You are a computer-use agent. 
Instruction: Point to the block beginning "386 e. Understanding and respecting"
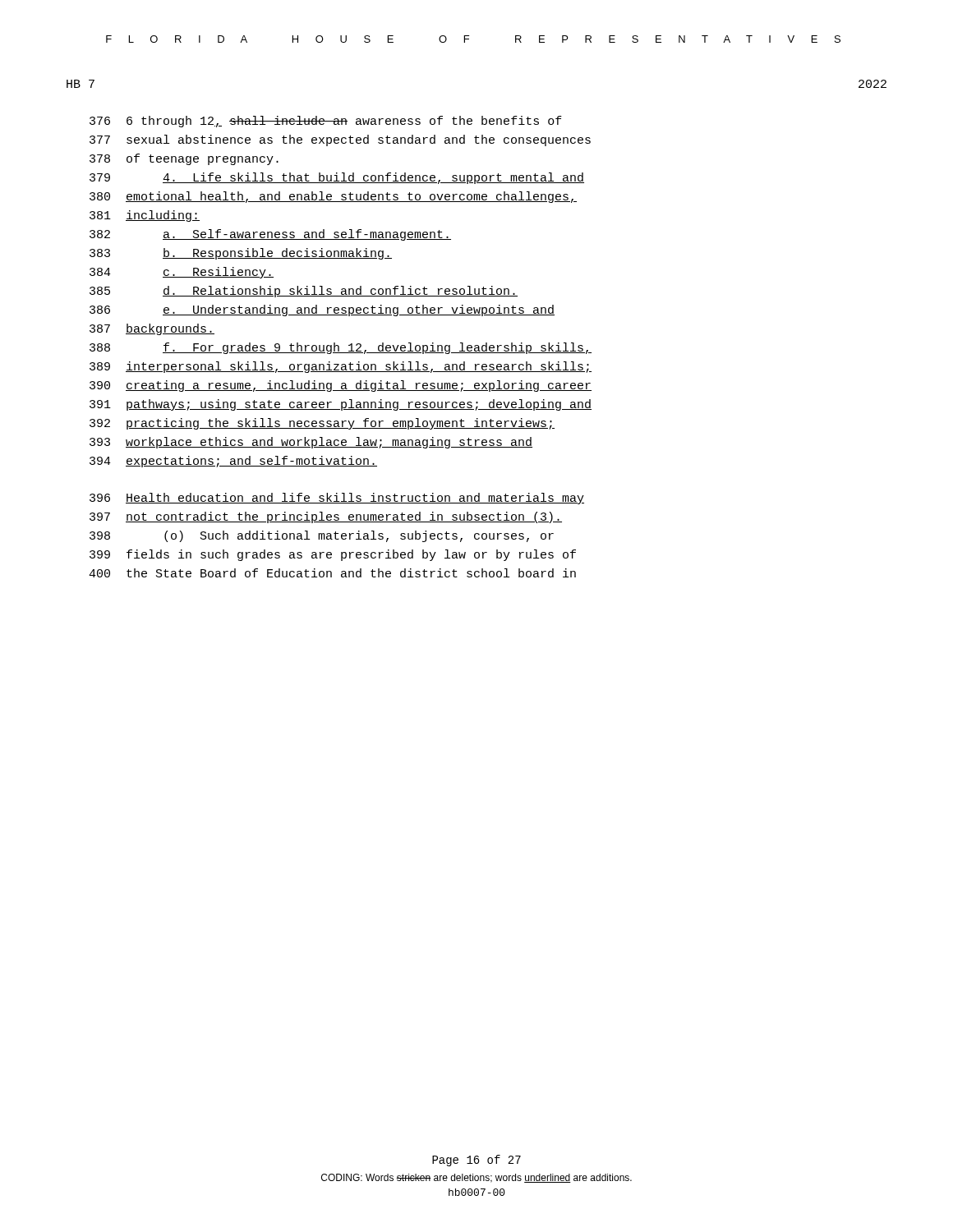(476, 311)
